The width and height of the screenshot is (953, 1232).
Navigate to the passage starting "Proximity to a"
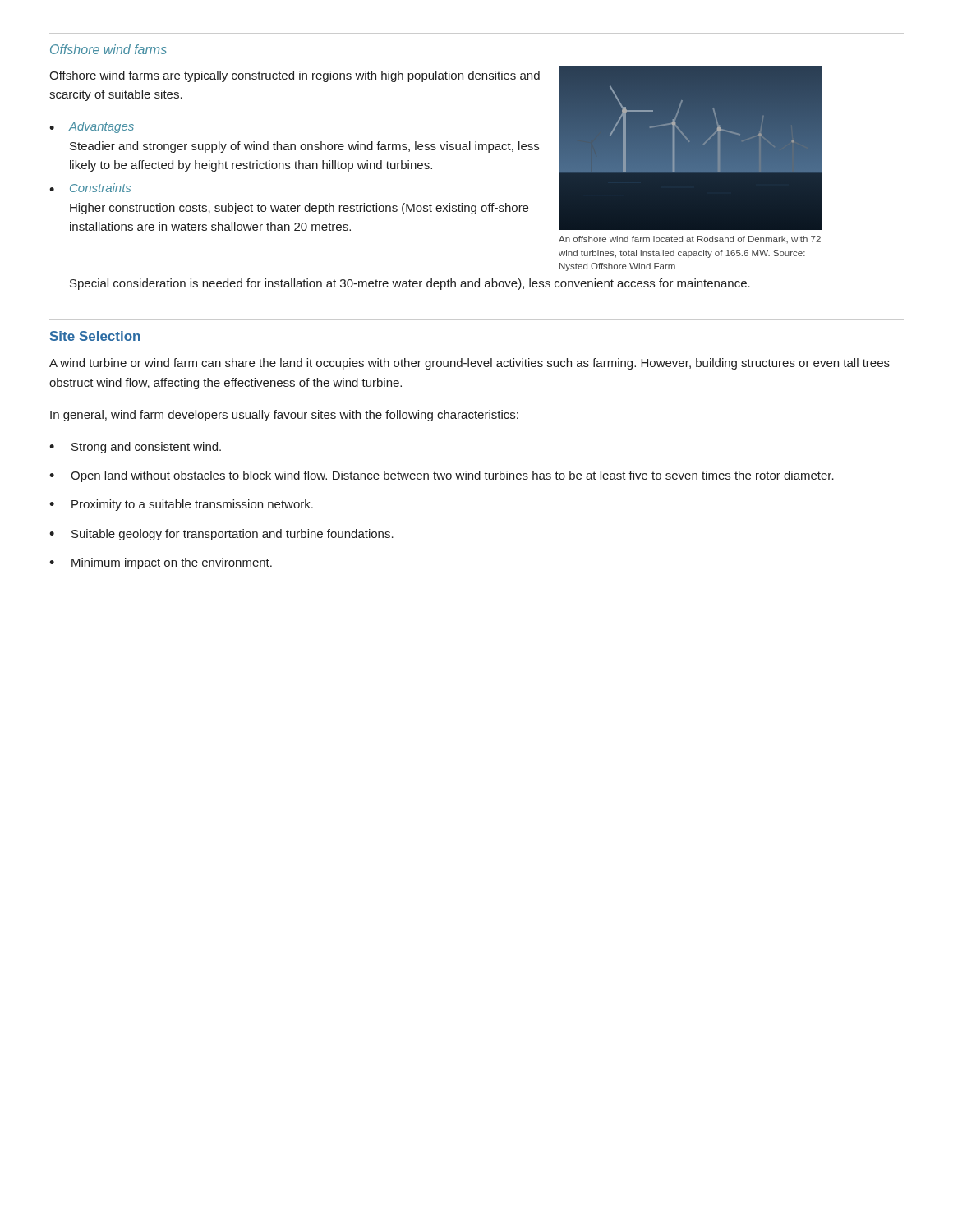[x=192, y=504]
